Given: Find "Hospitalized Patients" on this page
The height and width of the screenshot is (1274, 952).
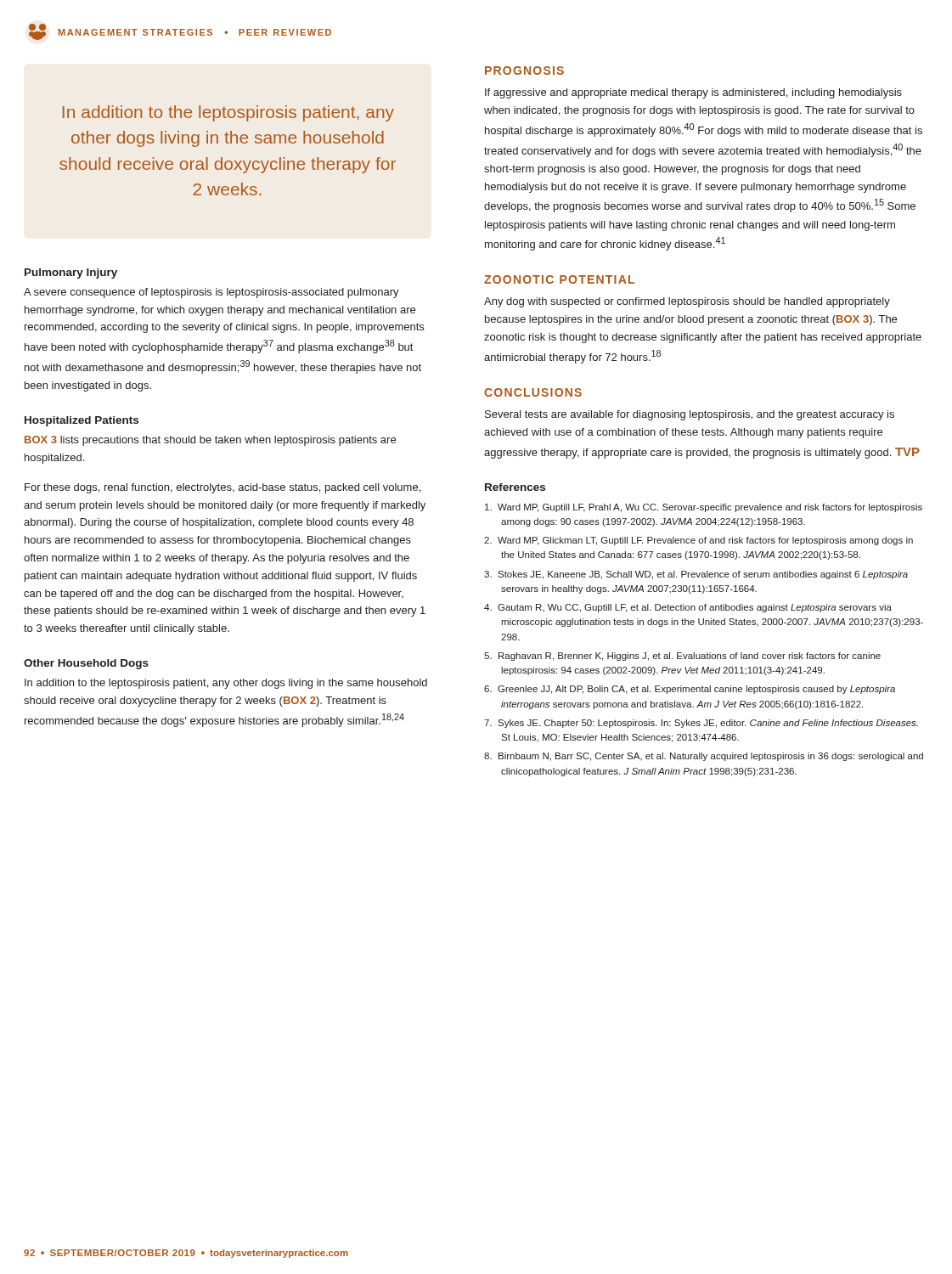Looking at the screenshot, I should [x=81, y=420].
